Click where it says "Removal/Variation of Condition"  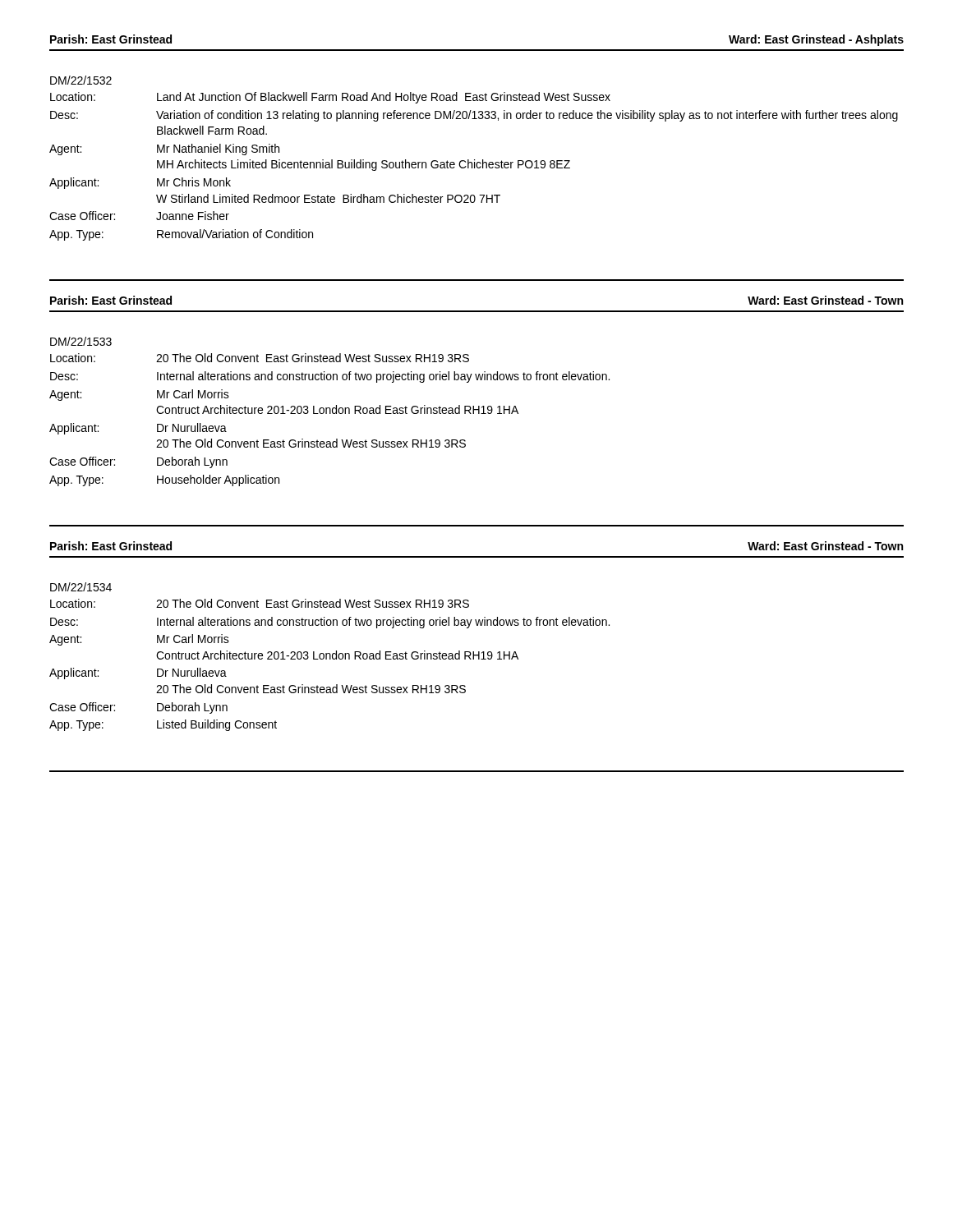tap(235, 234)
